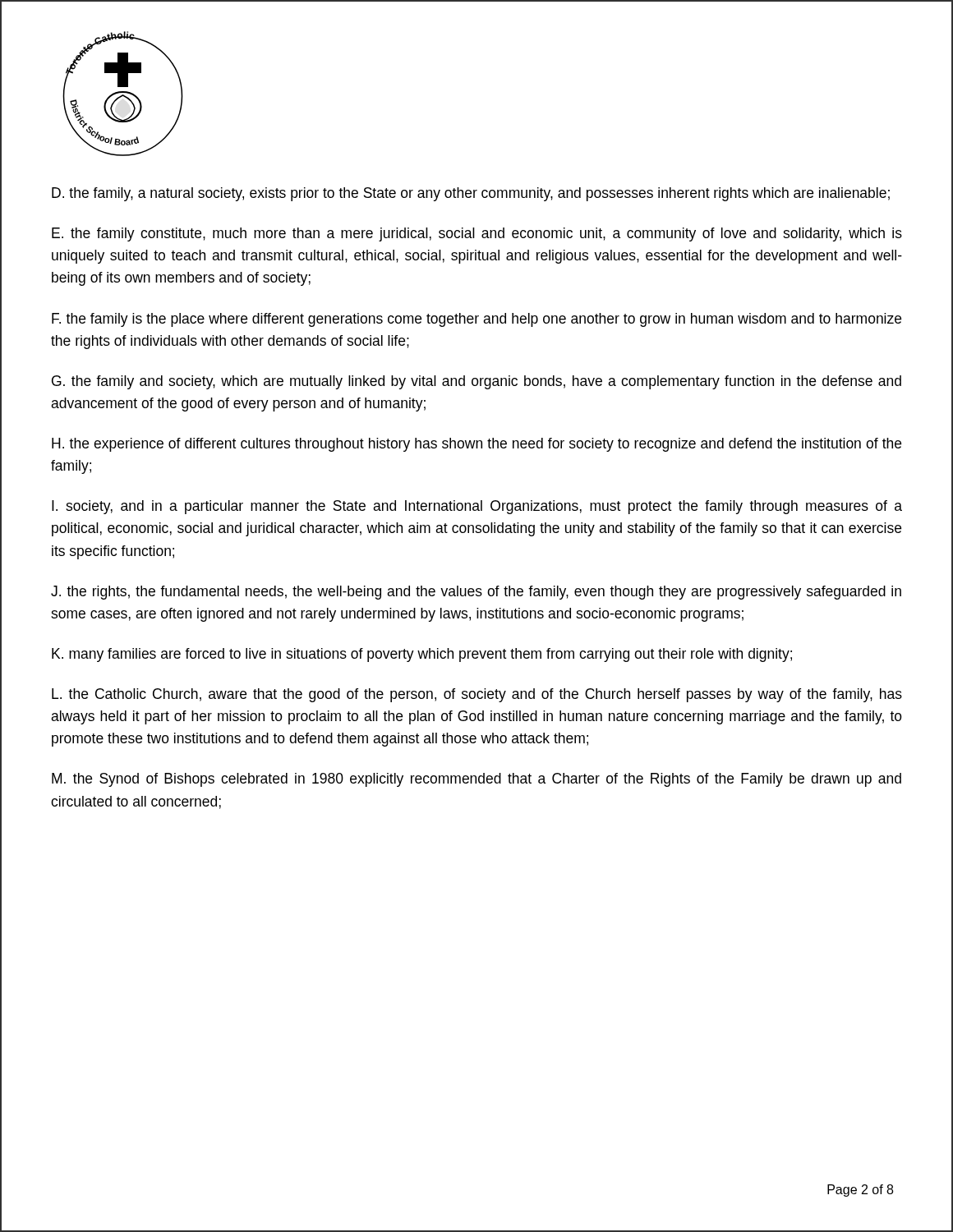Find the text block that says "L. the Catholic Church, aware"
Image resolution: width=953 pixels, height=1232 pixels.
[x=476, y=716]
